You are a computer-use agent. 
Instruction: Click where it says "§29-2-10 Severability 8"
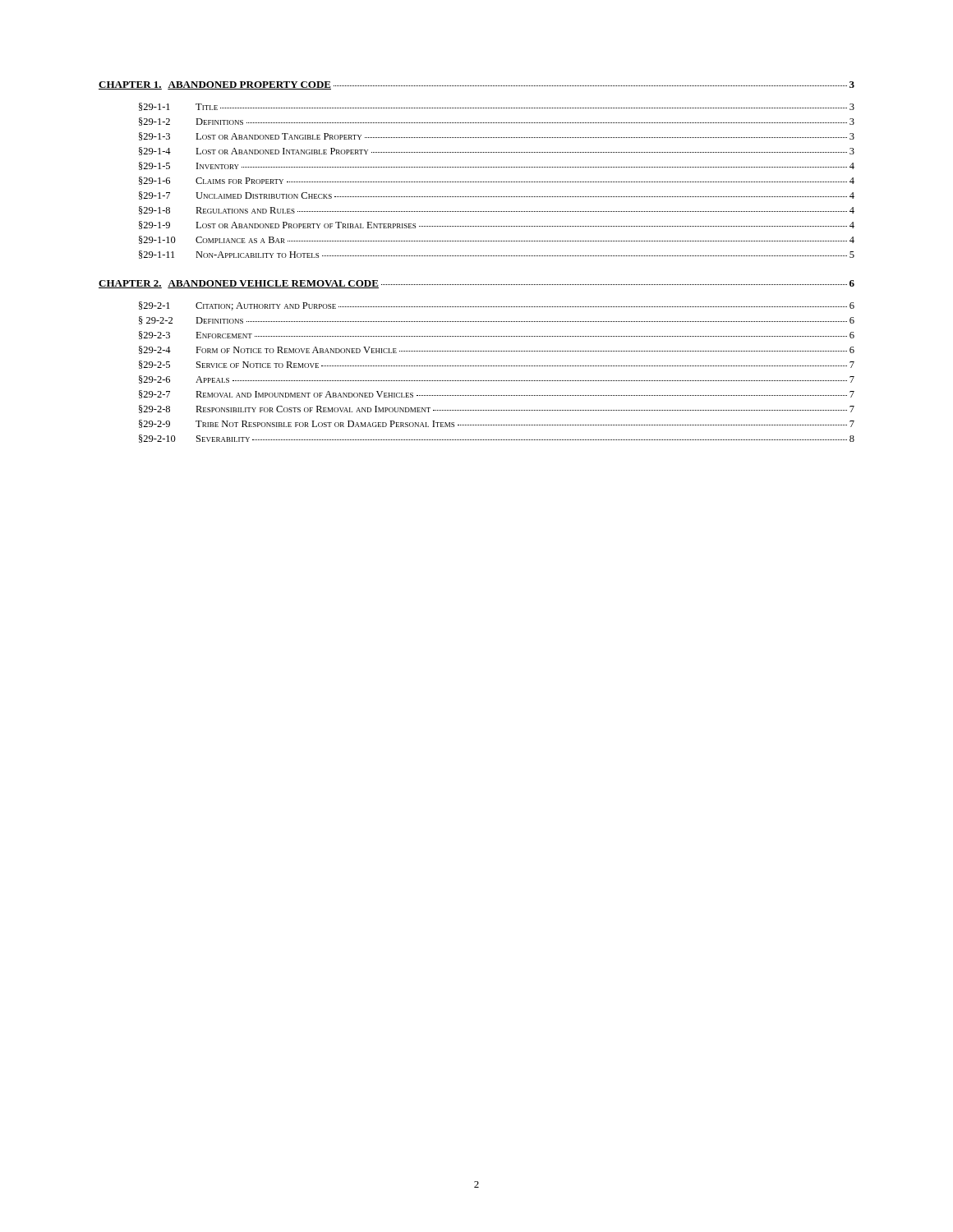496,438
